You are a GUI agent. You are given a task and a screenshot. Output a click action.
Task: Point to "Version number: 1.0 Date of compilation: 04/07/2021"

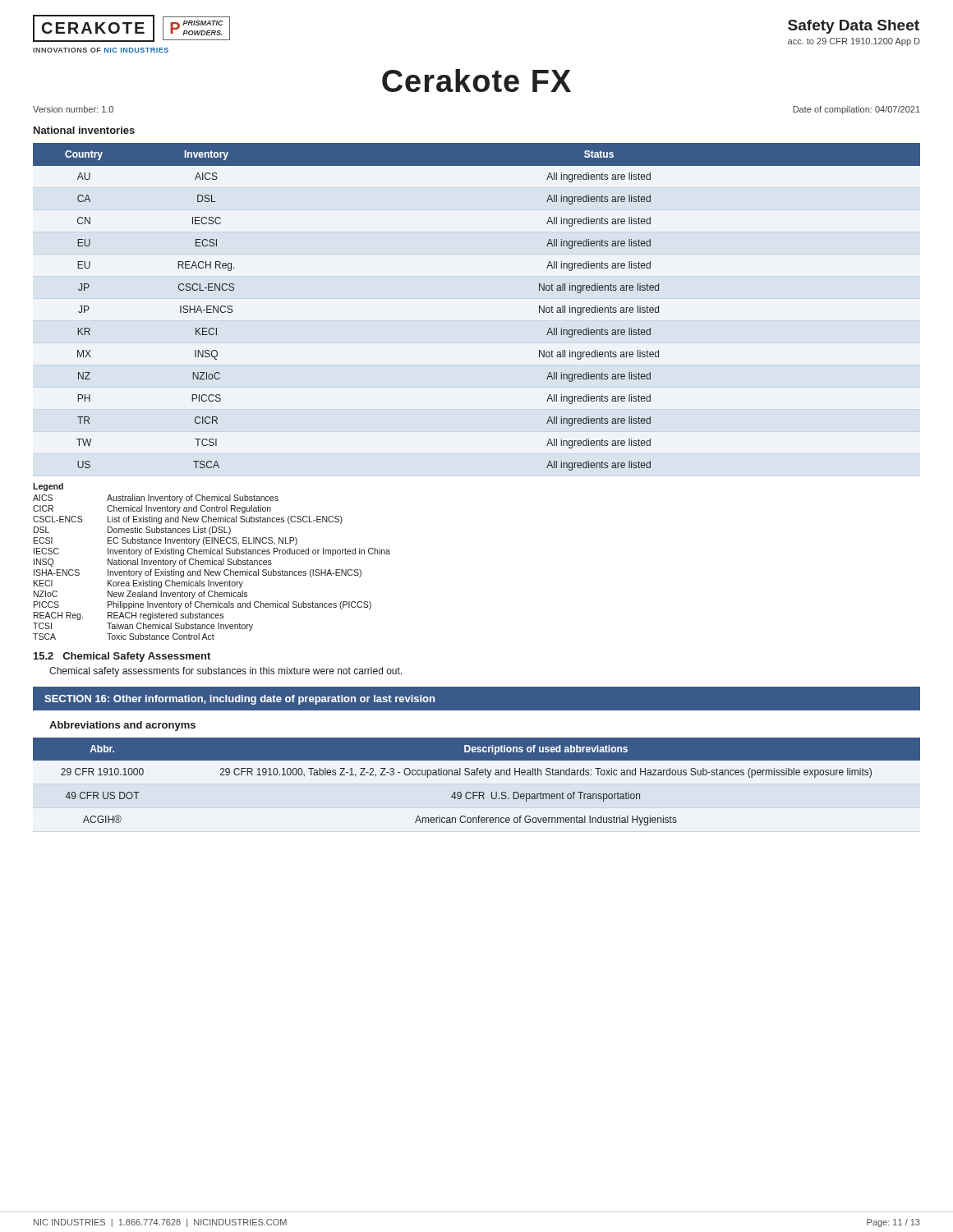tap(72, 110)
